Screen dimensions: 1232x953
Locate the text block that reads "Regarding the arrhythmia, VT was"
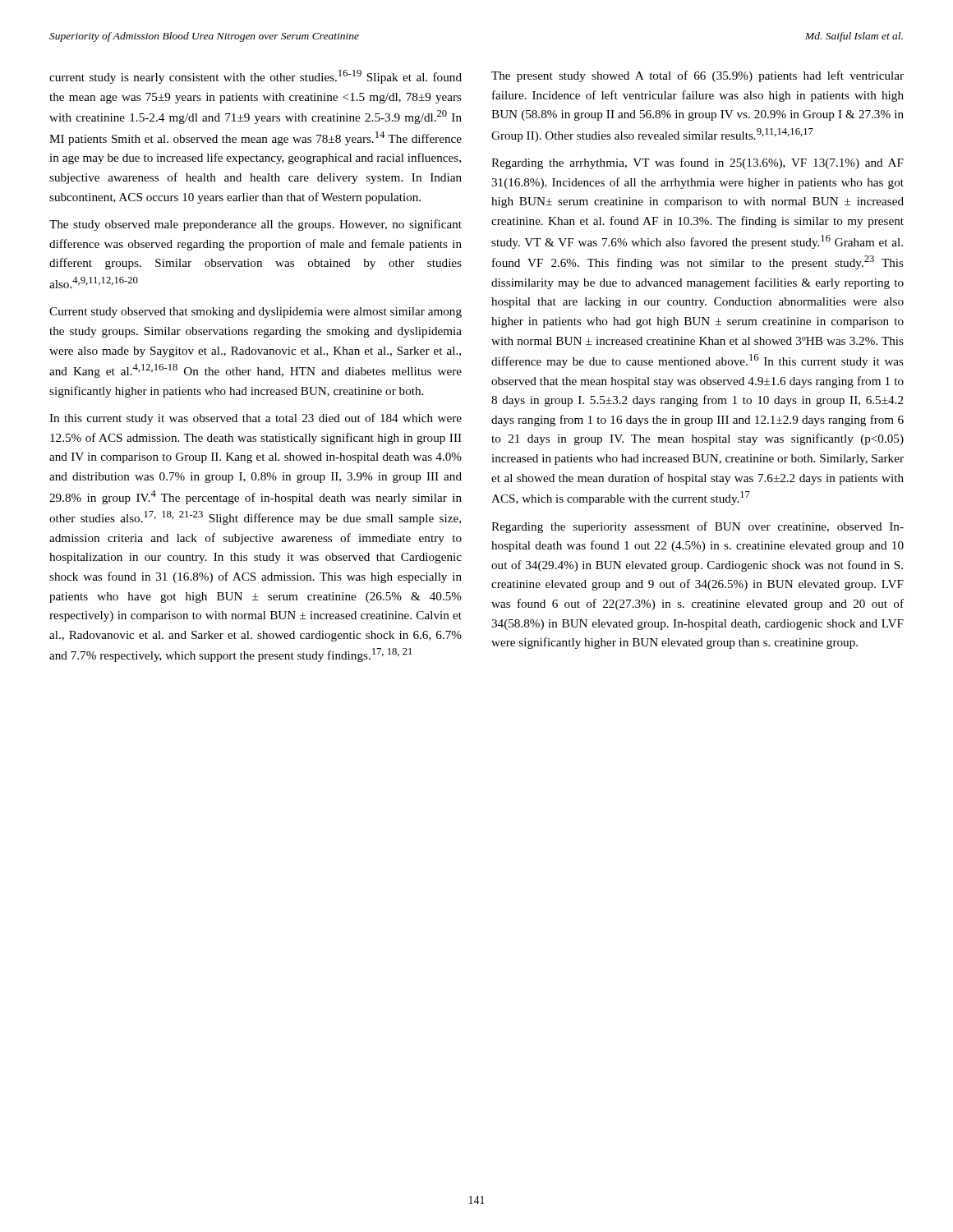[698, 331]
